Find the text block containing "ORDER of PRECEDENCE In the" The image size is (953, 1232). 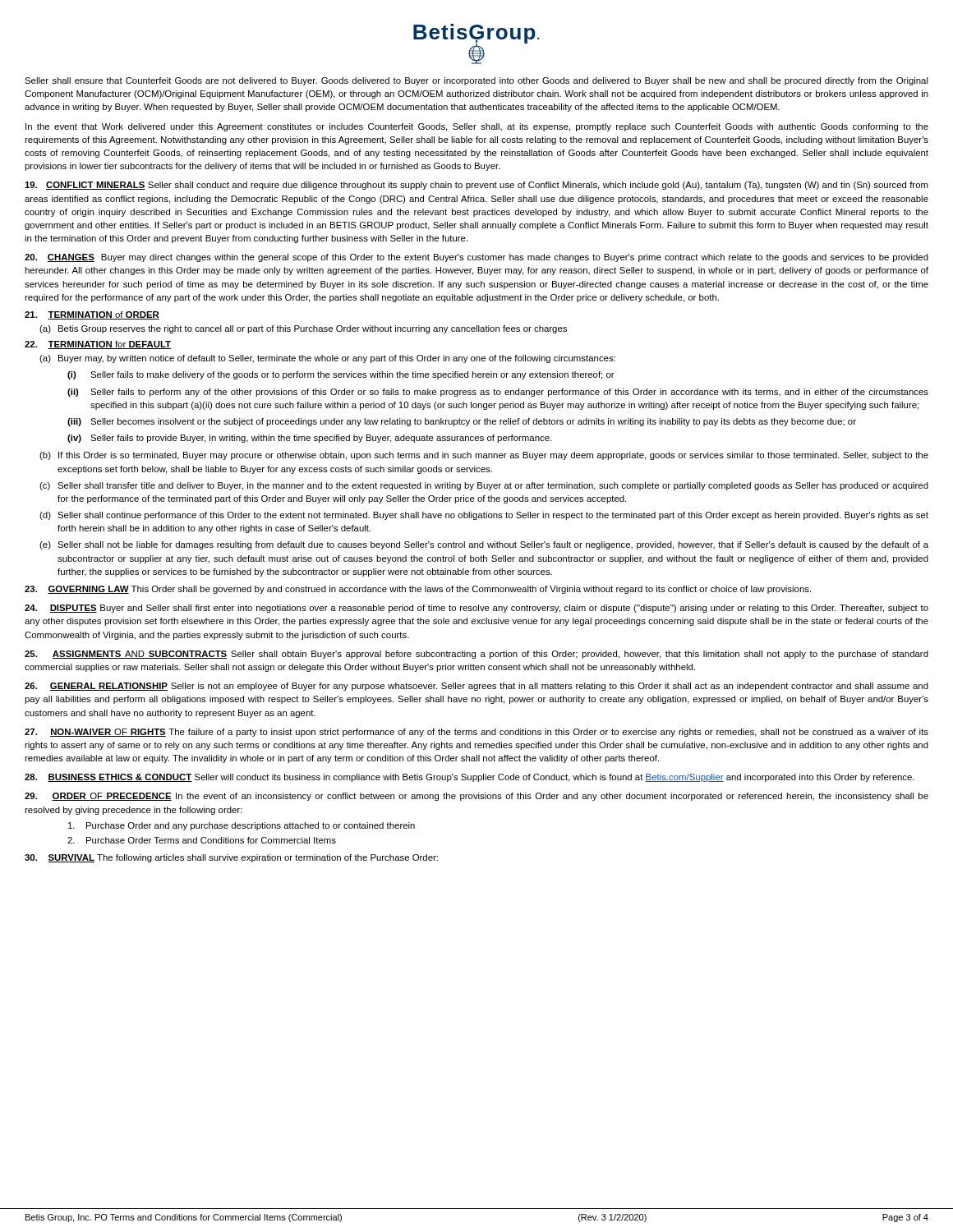point(476,803)
